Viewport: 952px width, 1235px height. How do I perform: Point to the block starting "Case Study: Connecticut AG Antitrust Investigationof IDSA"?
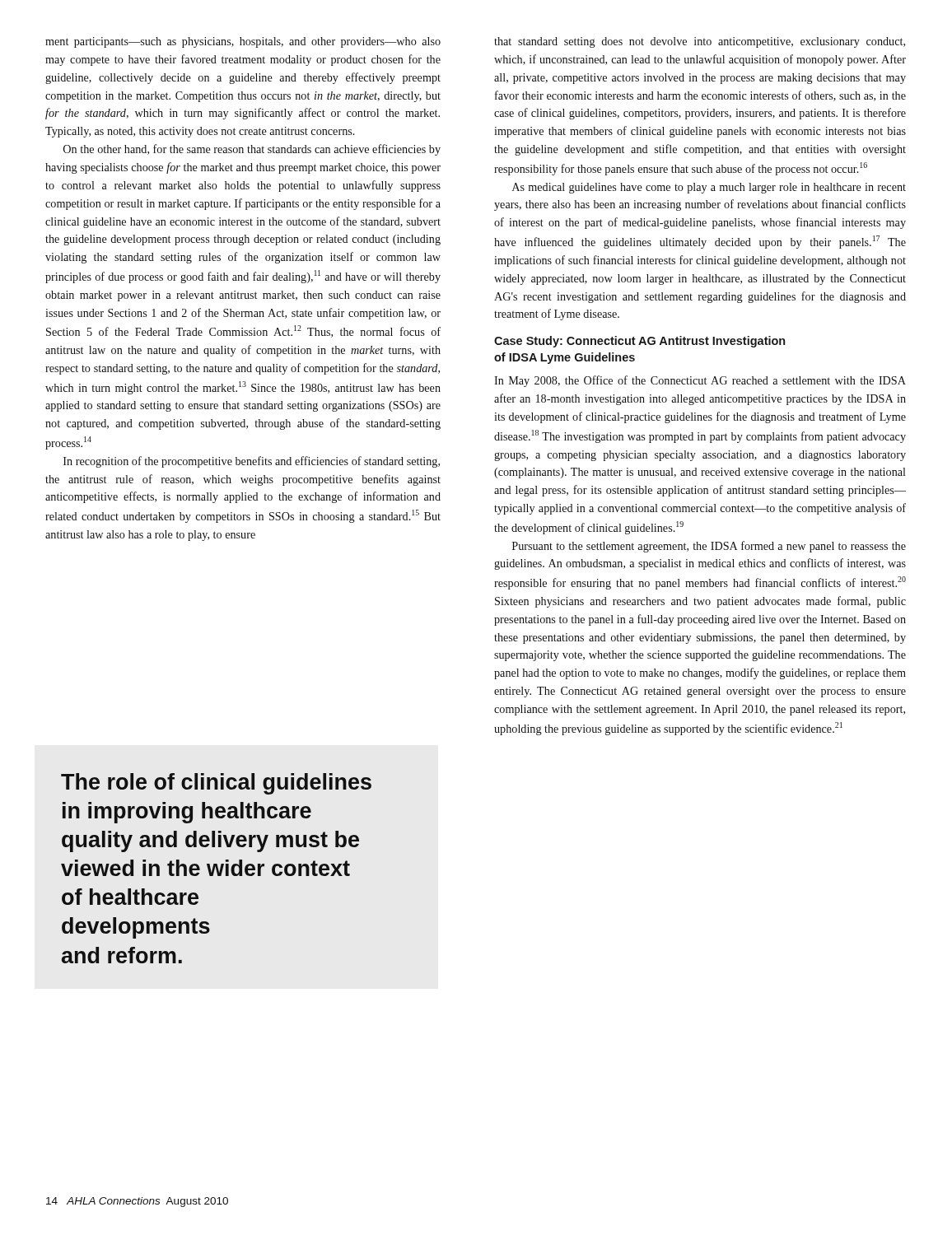point(640,349)
